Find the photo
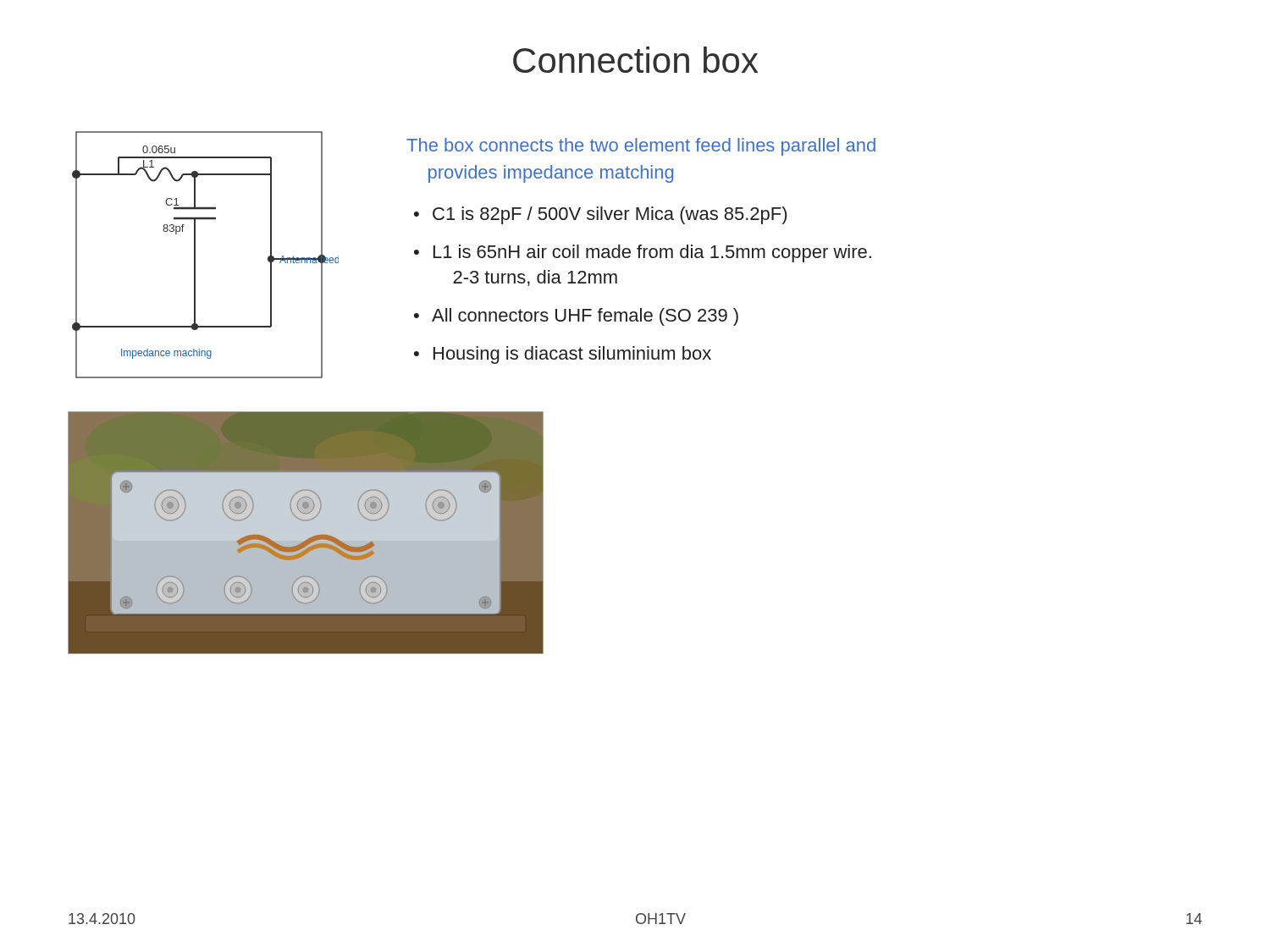 point(306,533)
